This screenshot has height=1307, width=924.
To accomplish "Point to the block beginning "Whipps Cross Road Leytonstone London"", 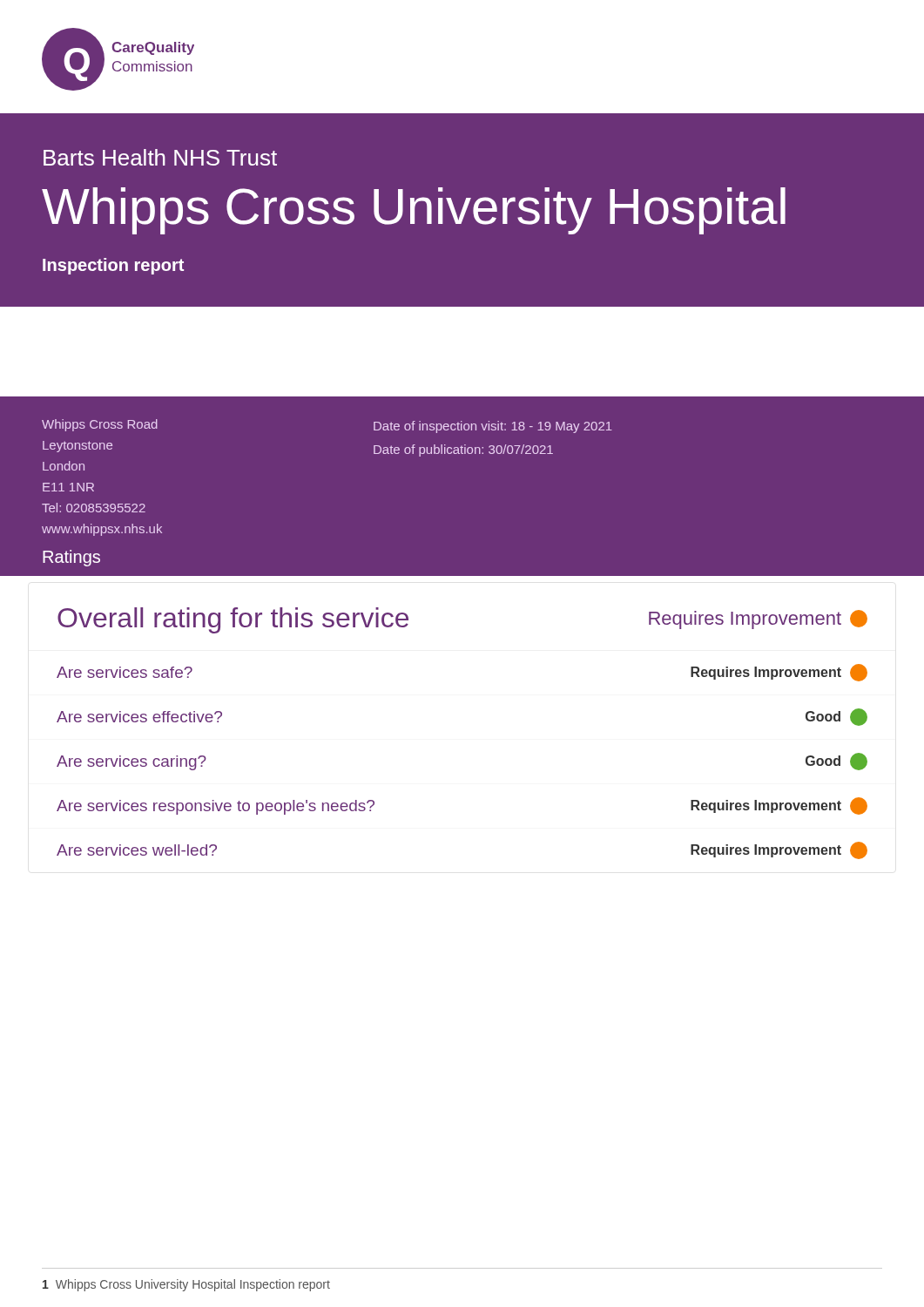I will click(102, 476).
